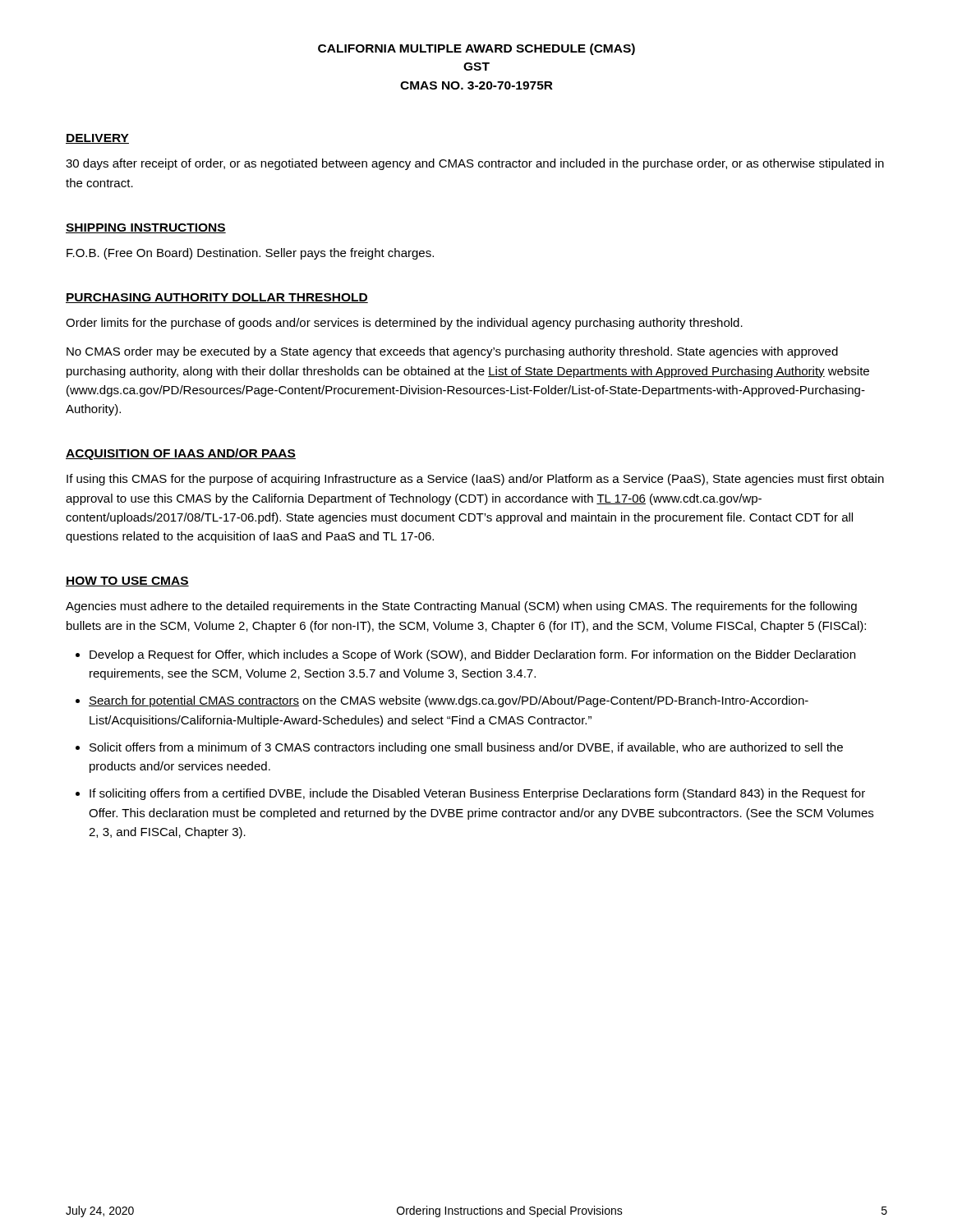Click on the section header that reads "PURCHASING AUTHORITY DOLLAR THRESHOLD"
The image size is (953, 1232).
217,297
